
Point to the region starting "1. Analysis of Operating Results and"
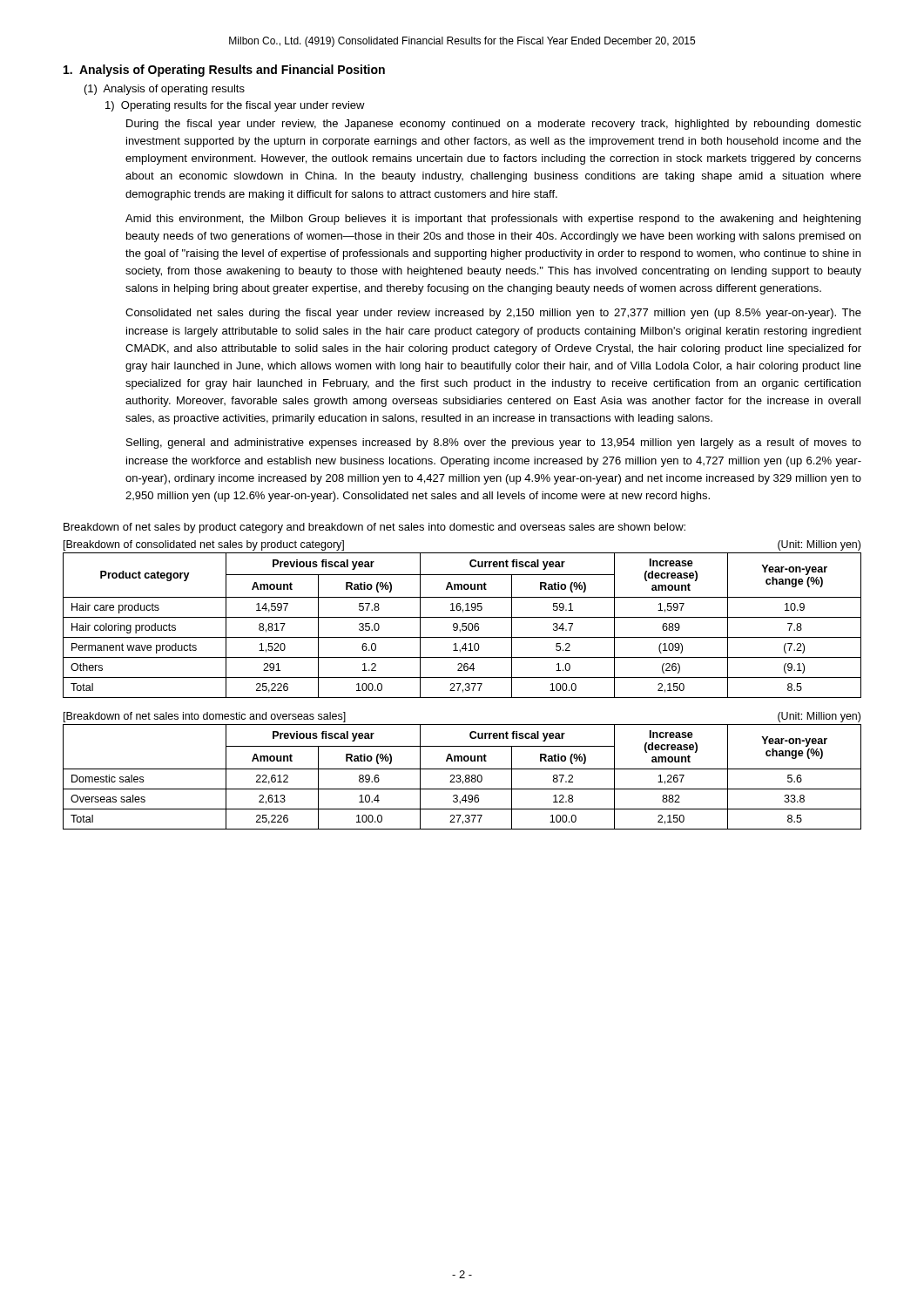224,70
